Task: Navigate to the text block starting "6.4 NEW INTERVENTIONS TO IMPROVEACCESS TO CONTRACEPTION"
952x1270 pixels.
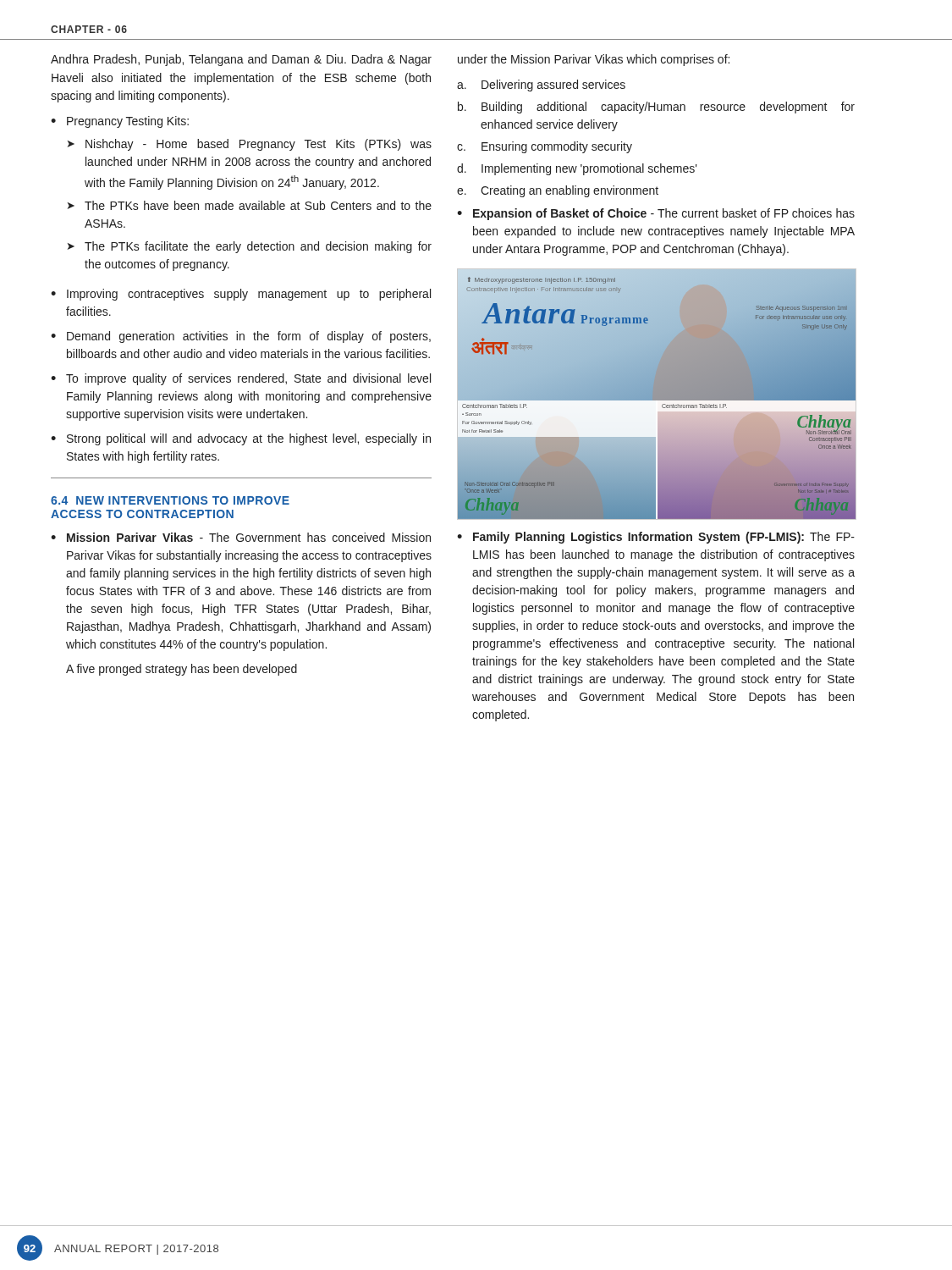Action: tap(170, 507)
